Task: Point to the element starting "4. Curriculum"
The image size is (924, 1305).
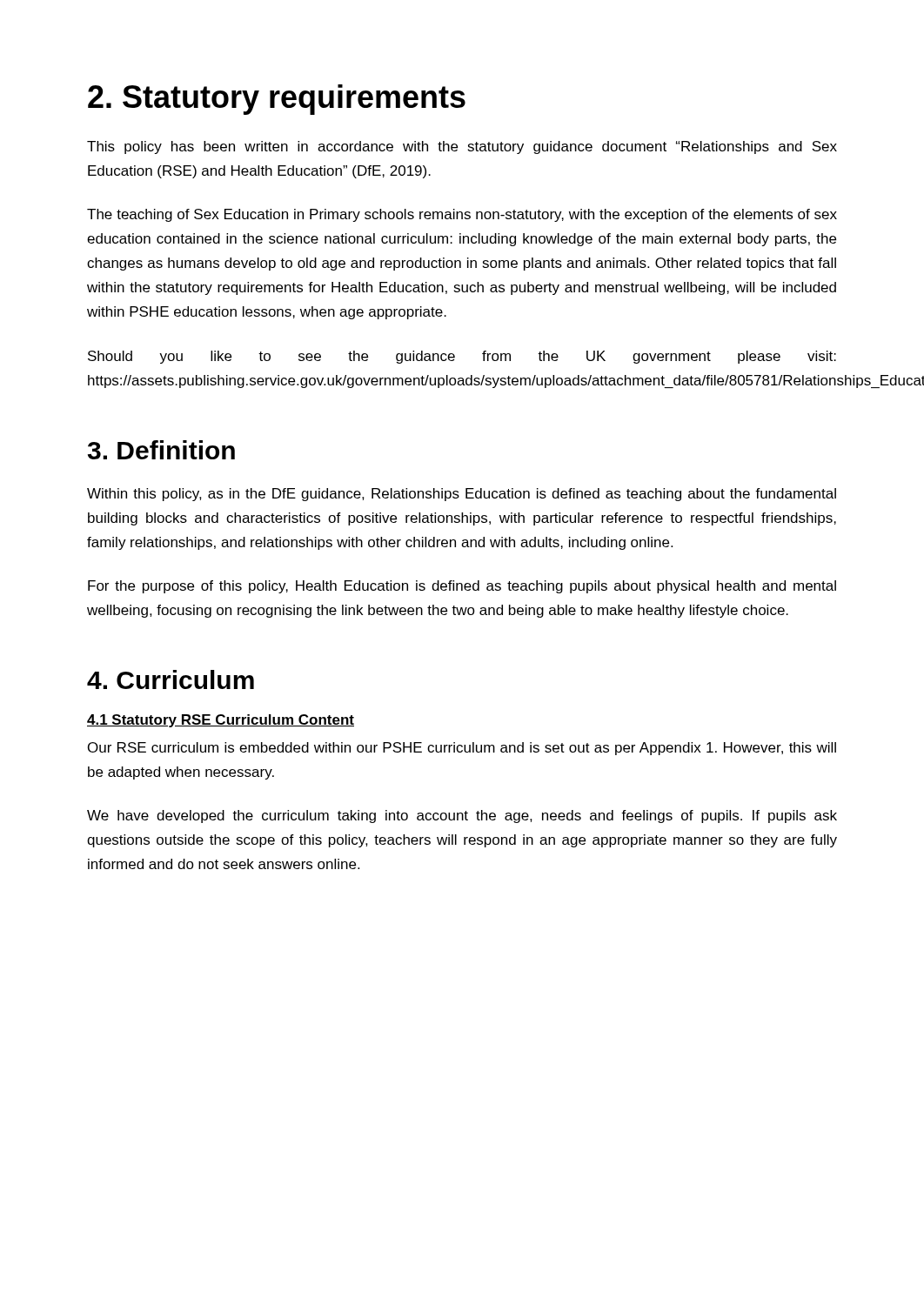Action: 171,680
